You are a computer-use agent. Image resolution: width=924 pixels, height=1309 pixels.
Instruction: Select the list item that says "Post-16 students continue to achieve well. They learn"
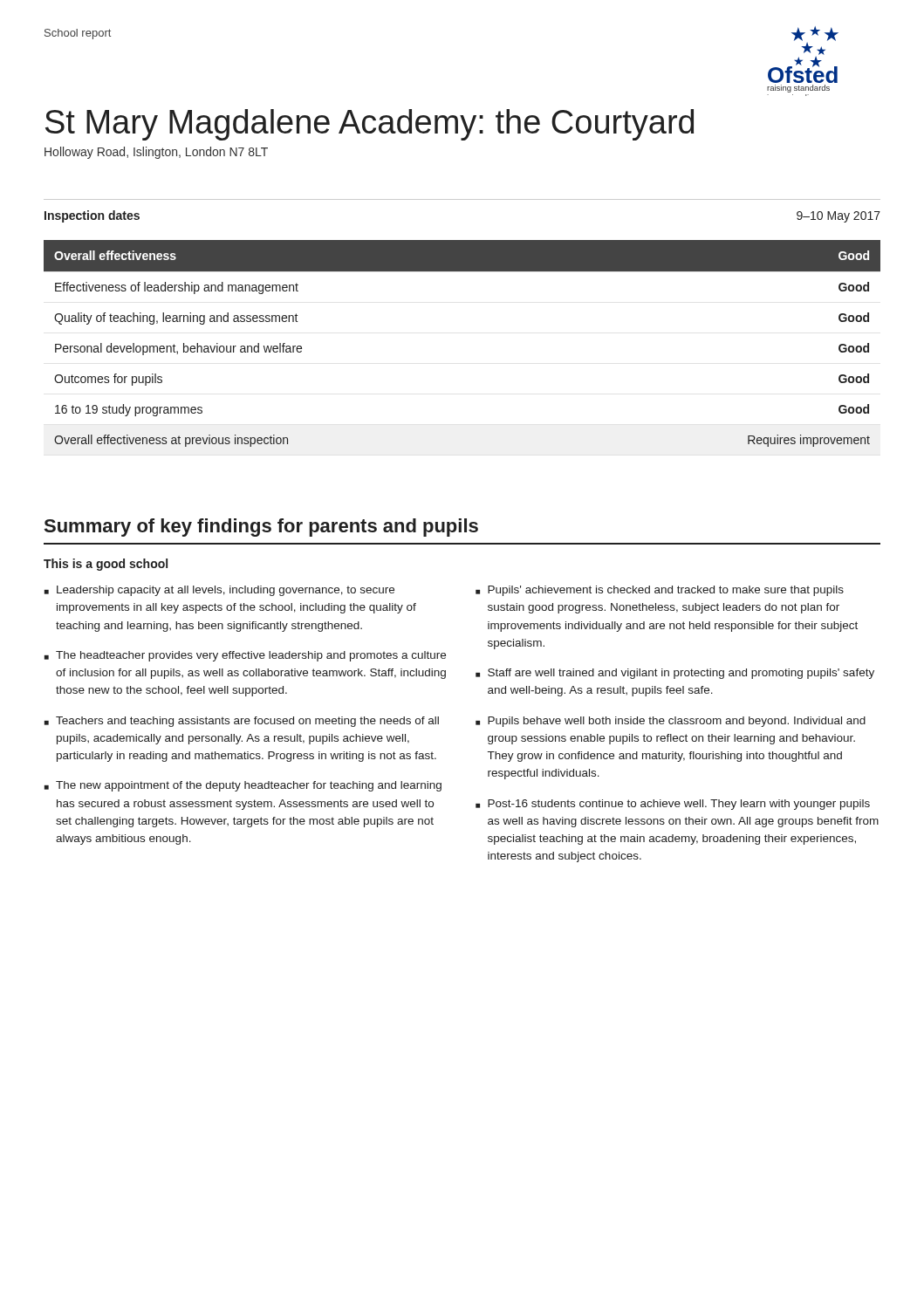[683, 829]
